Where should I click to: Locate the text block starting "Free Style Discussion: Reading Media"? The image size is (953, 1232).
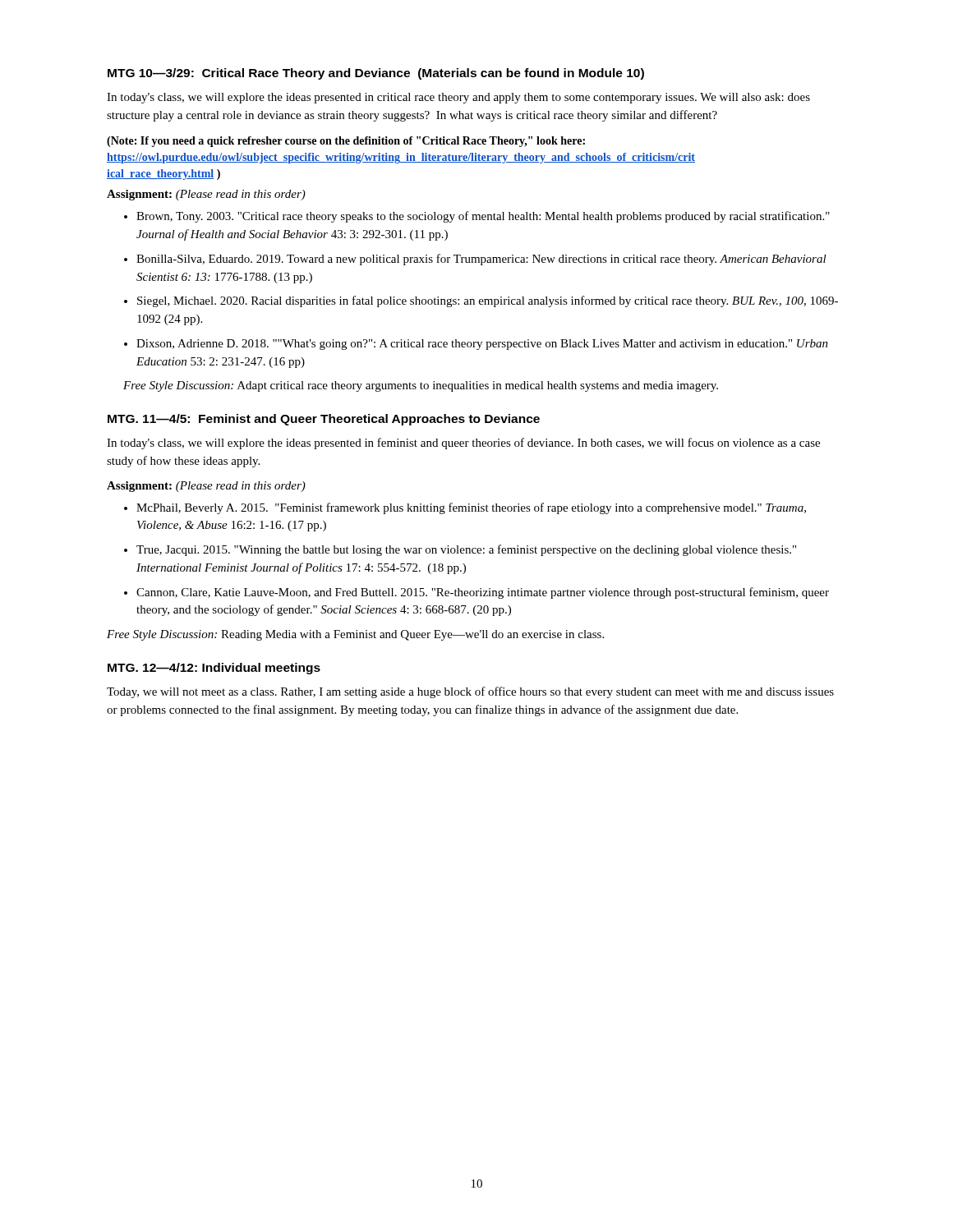coord(356,634)
